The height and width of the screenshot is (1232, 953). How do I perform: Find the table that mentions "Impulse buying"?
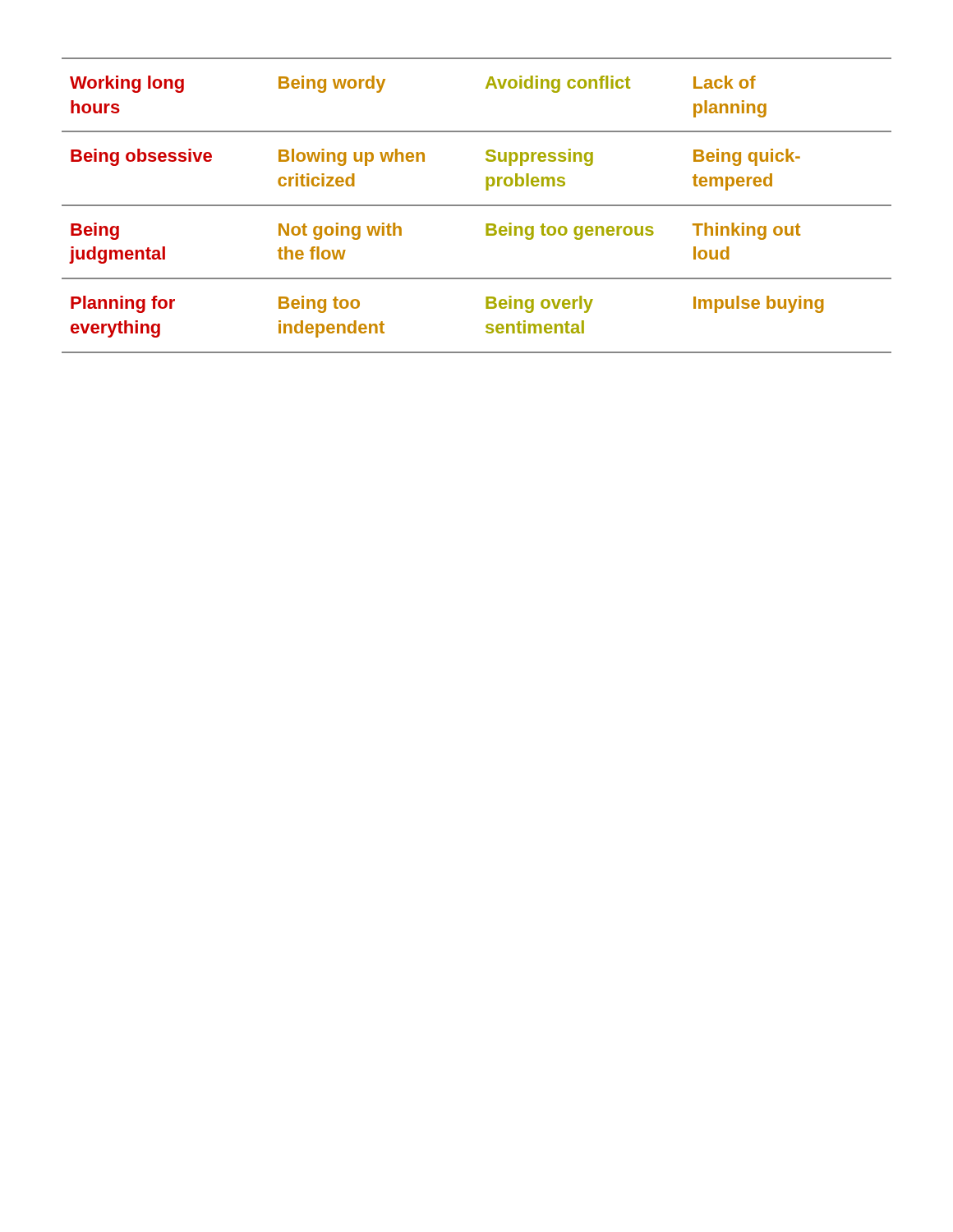pyautogui.click(x=476, y=205)
